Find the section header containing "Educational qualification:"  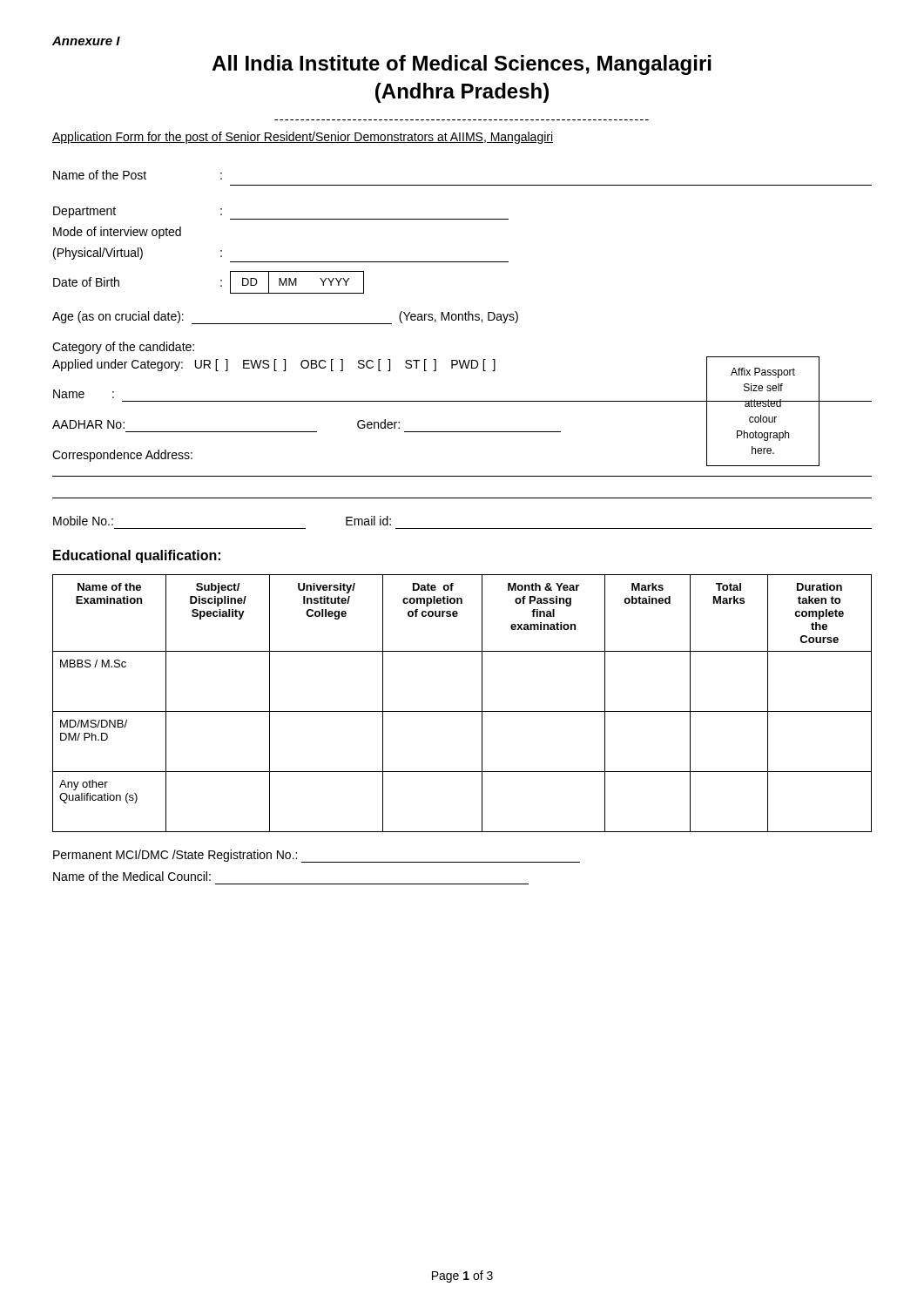pos(137,555)
